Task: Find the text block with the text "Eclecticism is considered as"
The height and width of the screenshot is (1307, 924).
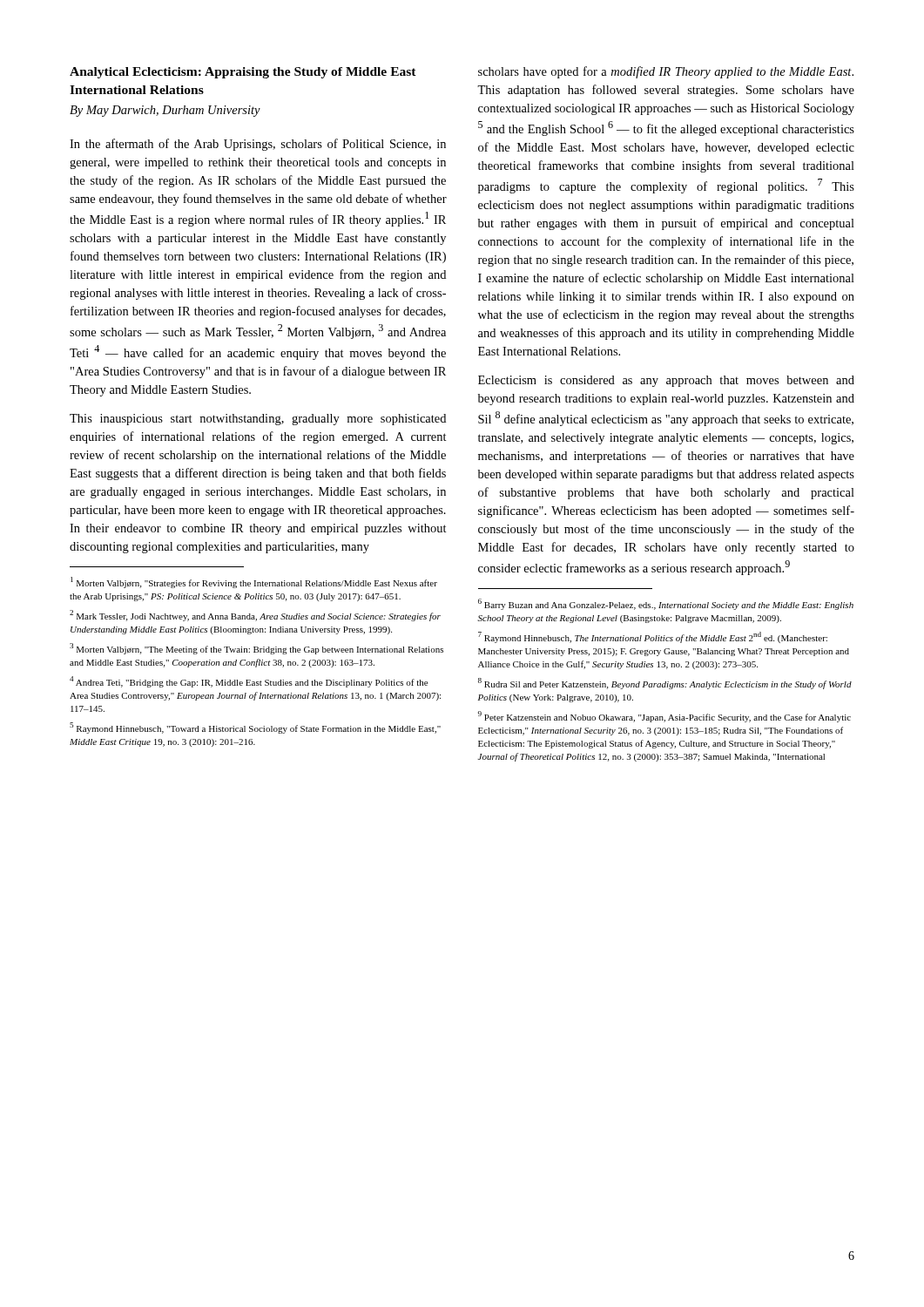Action: 666,474
